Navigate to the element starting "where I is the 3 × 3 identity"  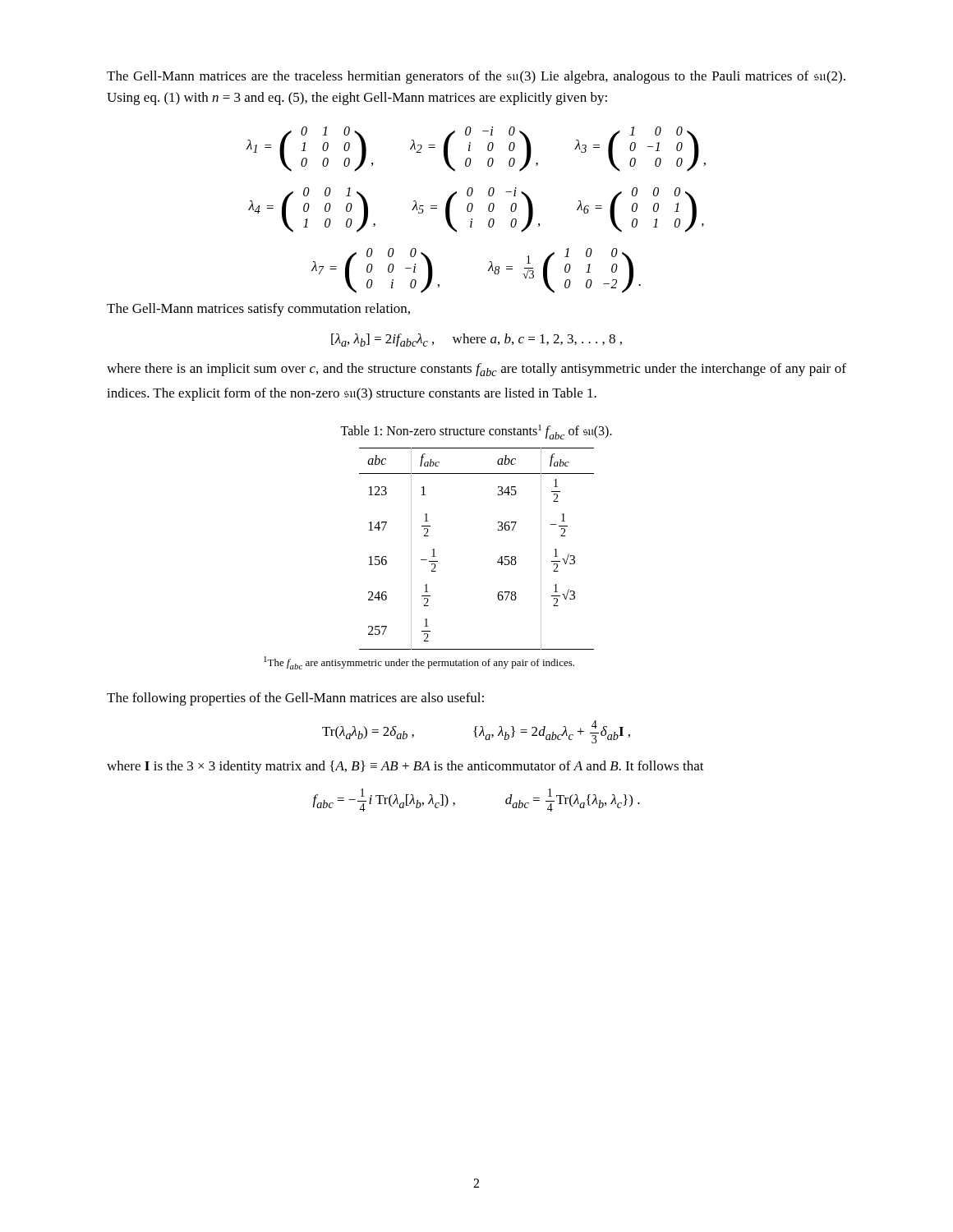405,766
